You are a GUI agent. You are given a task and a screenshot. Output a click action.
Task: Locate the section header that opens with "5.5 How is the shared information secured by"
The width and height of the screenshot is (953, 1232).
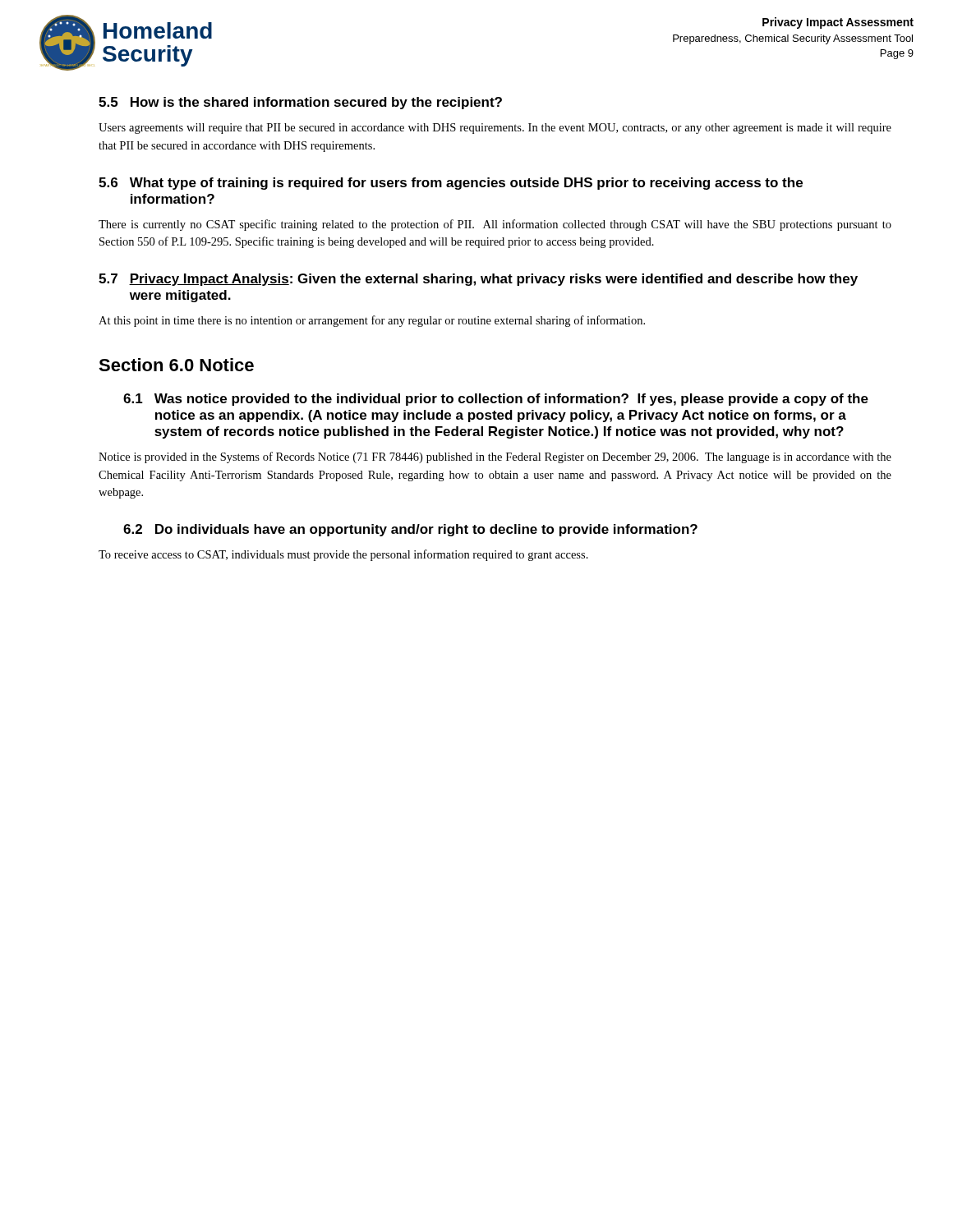[301, 103]
